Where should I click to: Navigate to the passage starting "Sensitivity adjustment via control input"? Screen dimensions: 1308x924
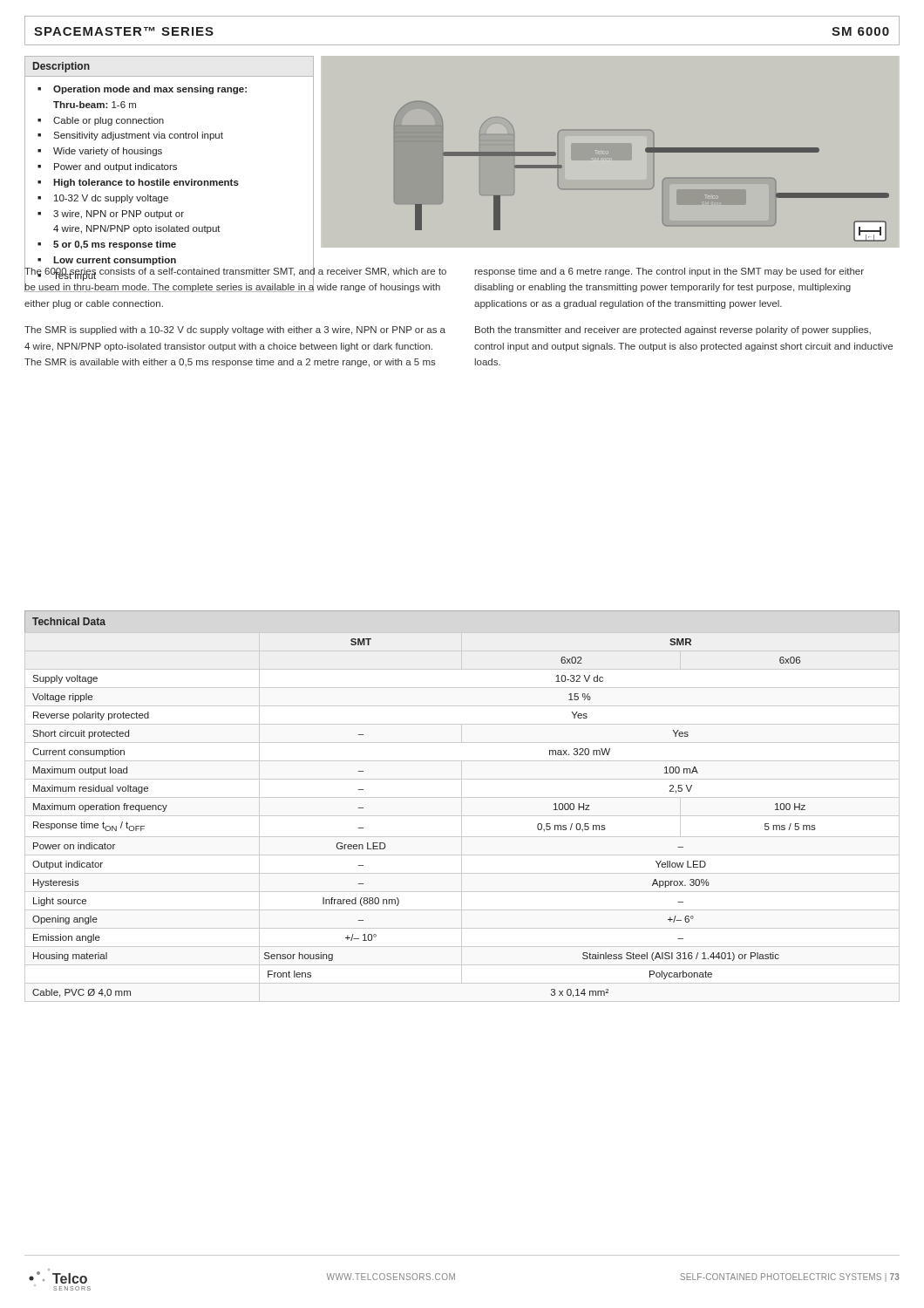pyautogui.click(x=138, y=136)
